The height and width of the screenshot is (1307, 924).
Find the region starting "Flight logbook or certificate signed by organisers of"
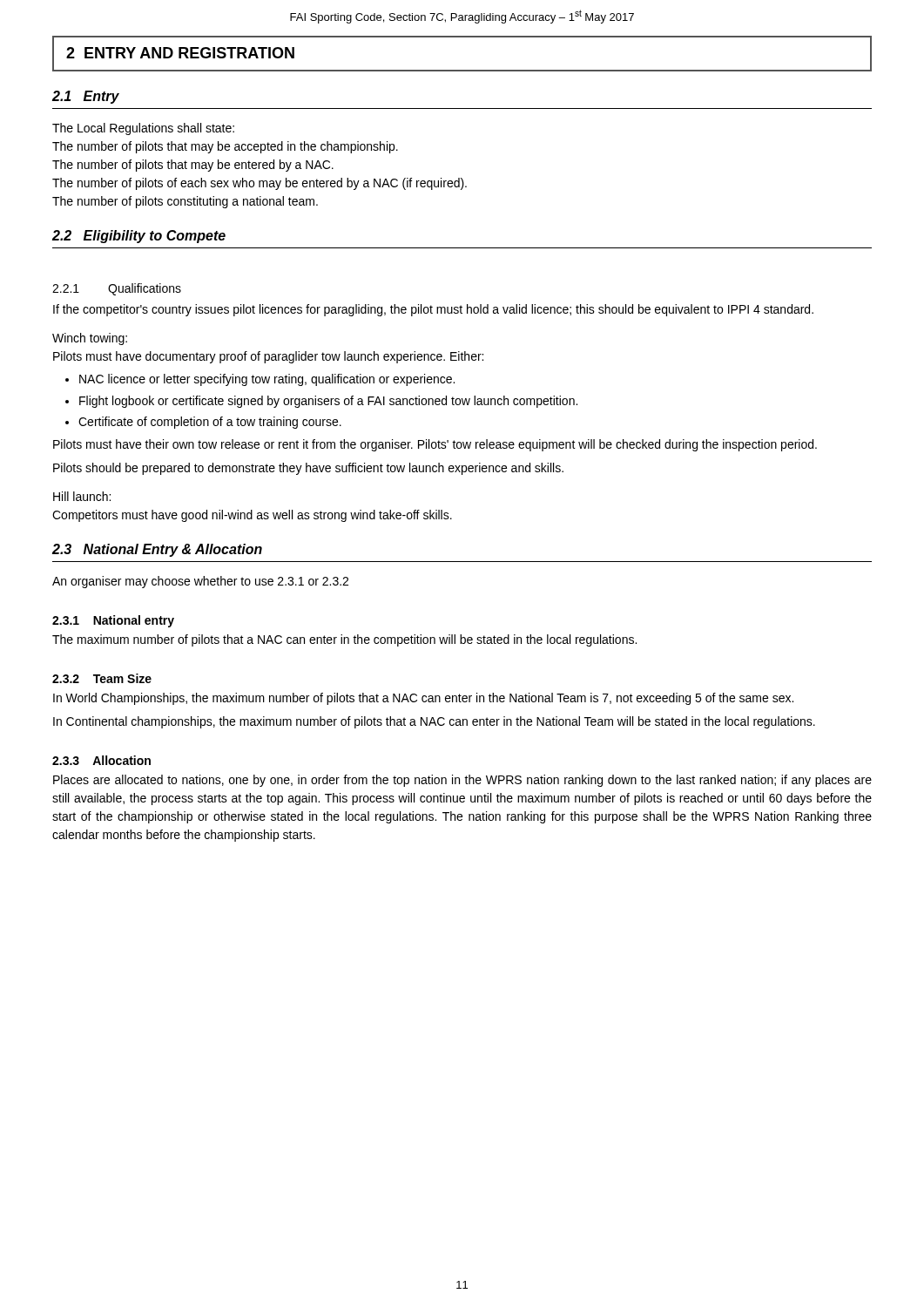pyautogui.click(x=328, y=401)
